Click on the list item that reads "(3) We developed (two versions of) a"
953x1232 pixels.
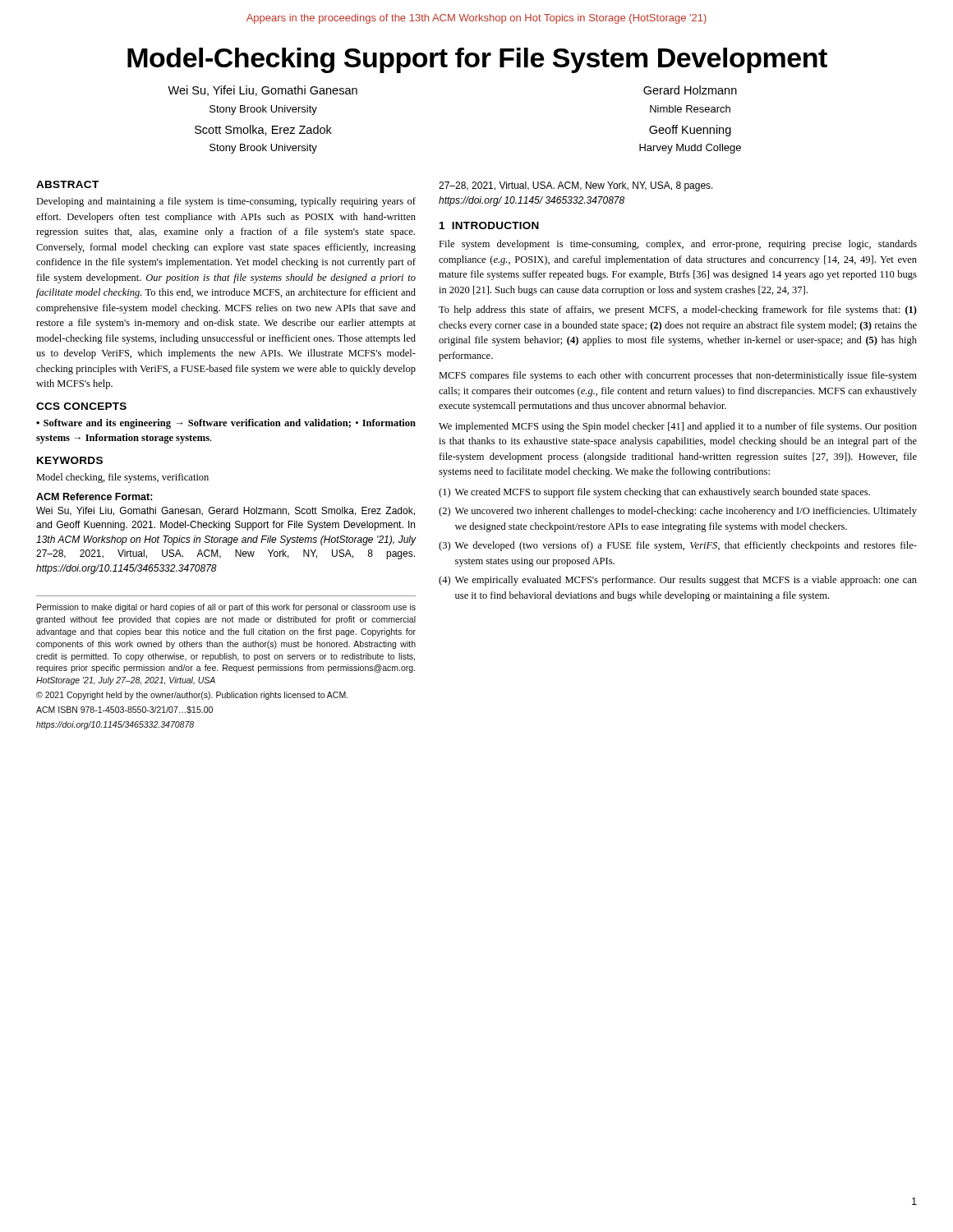pos(678,553)
